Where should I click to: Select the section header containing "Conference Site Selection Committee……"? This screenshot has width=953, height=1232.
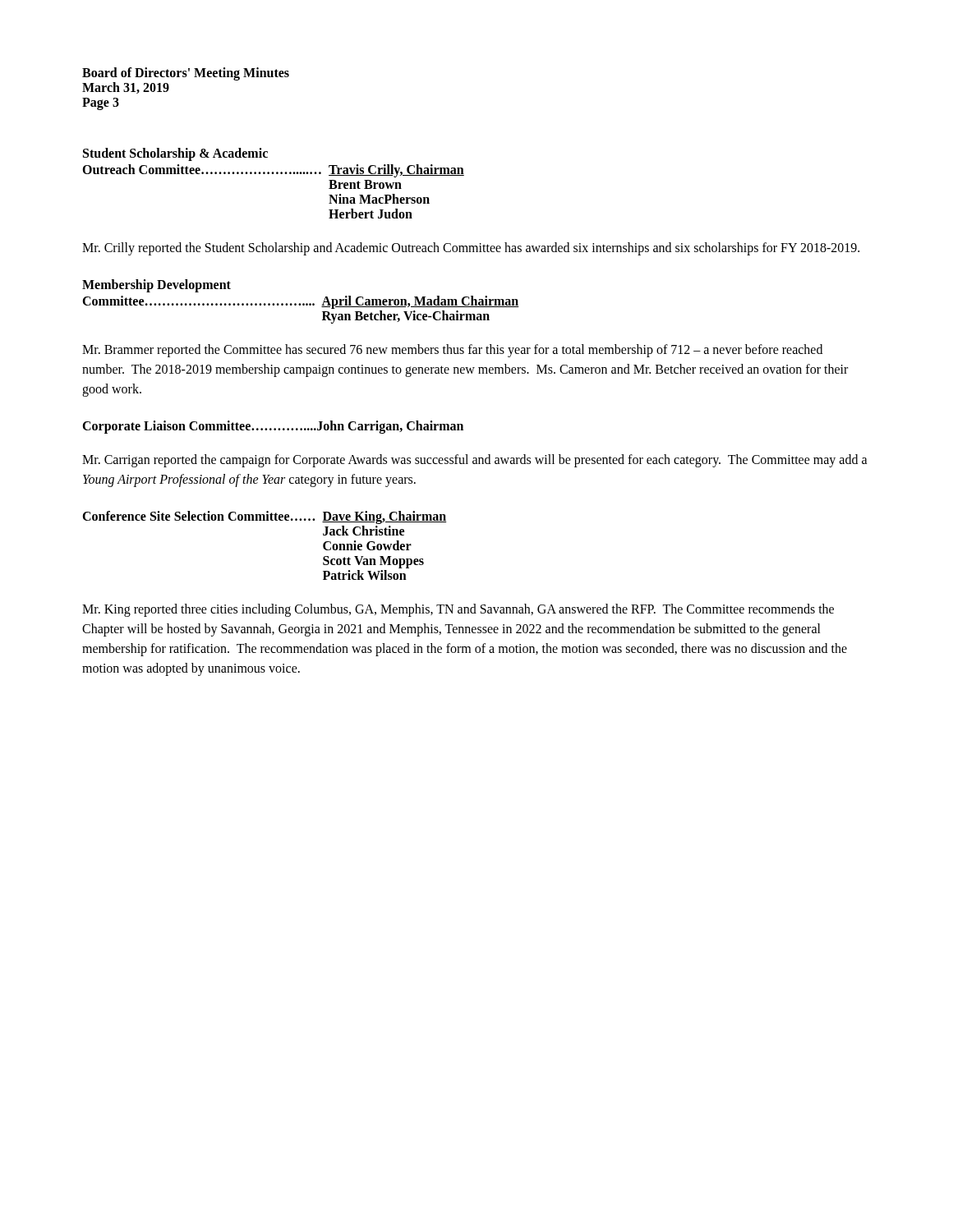[264, 517]
